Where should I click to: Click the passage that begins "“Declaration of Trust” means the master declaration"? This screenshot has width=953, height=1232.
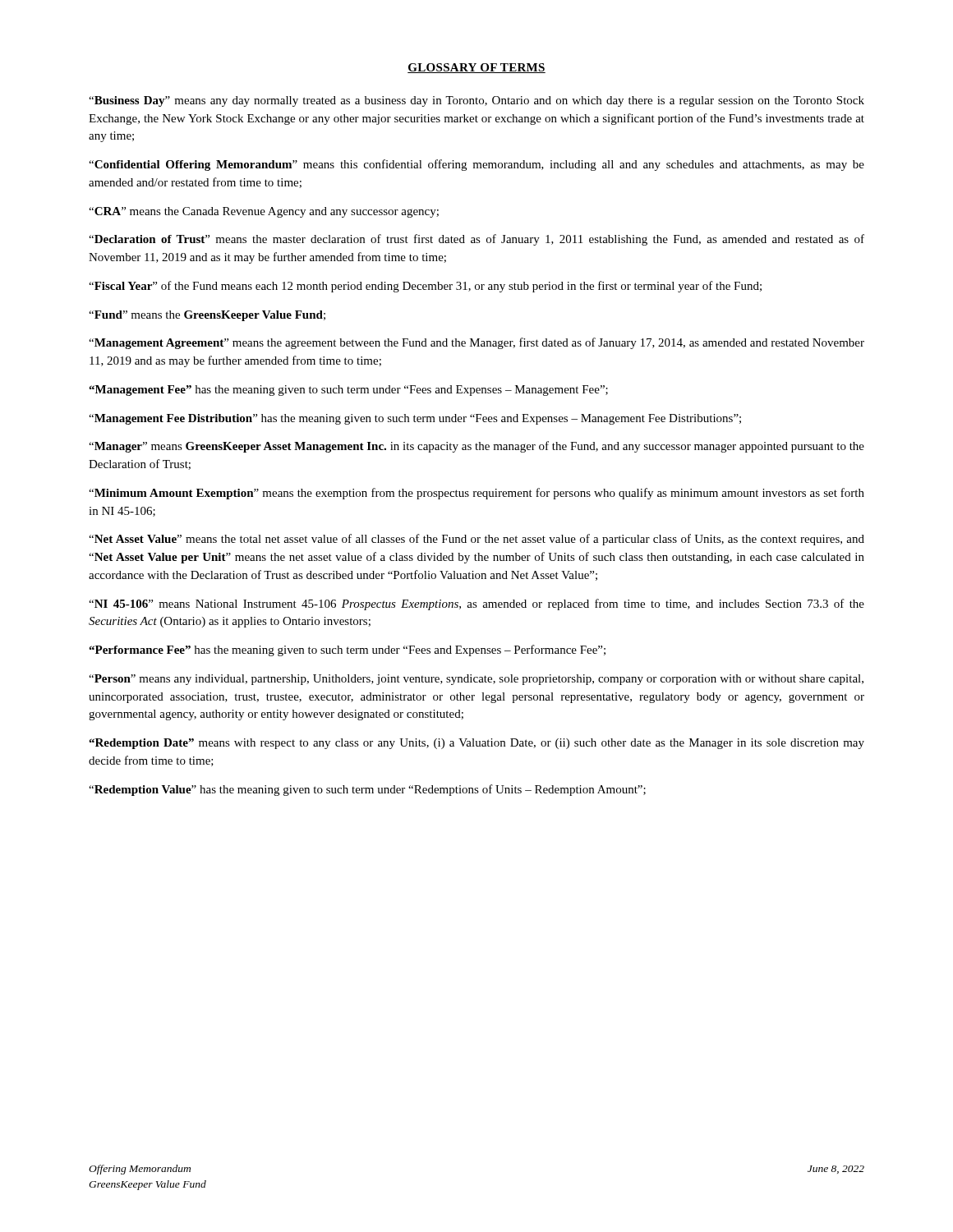(476, 248)
